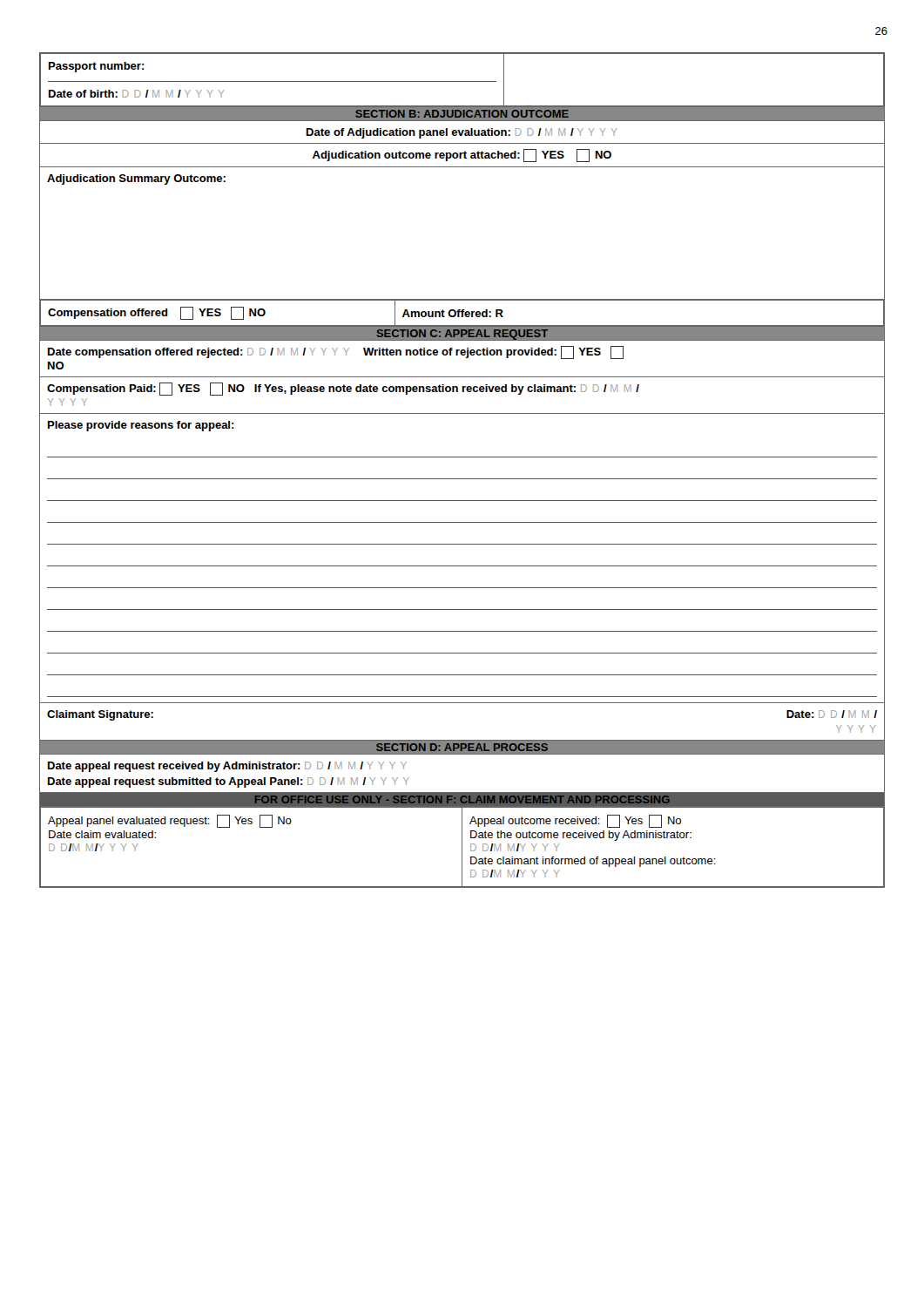Where is the passage that starts "Claimant Signature: Date:"?
Viewport: 924px width, 1307px height.
[462, 714]
